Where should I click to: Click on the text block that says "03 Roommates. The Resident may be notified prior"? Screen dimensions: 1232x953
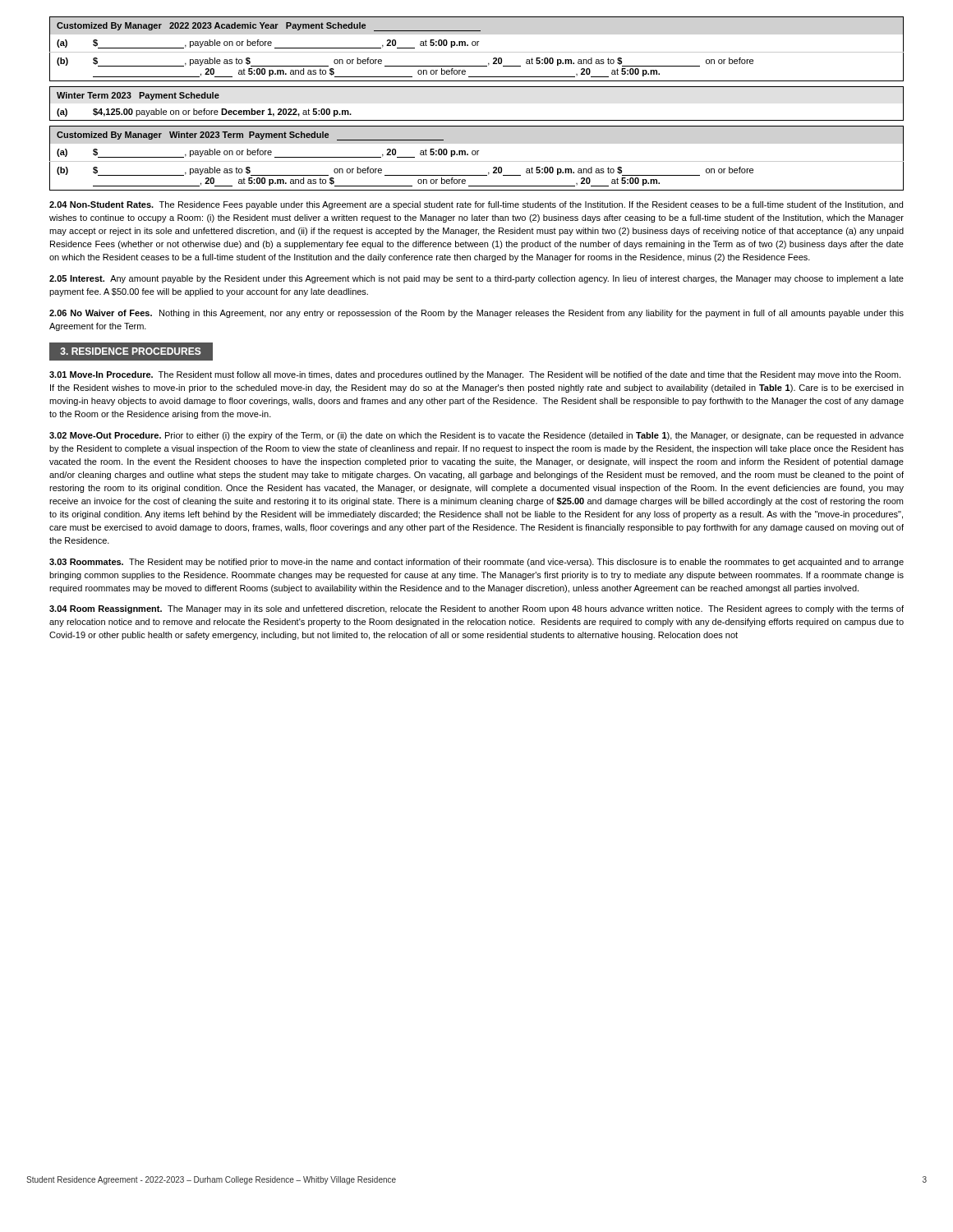[476, 575]
